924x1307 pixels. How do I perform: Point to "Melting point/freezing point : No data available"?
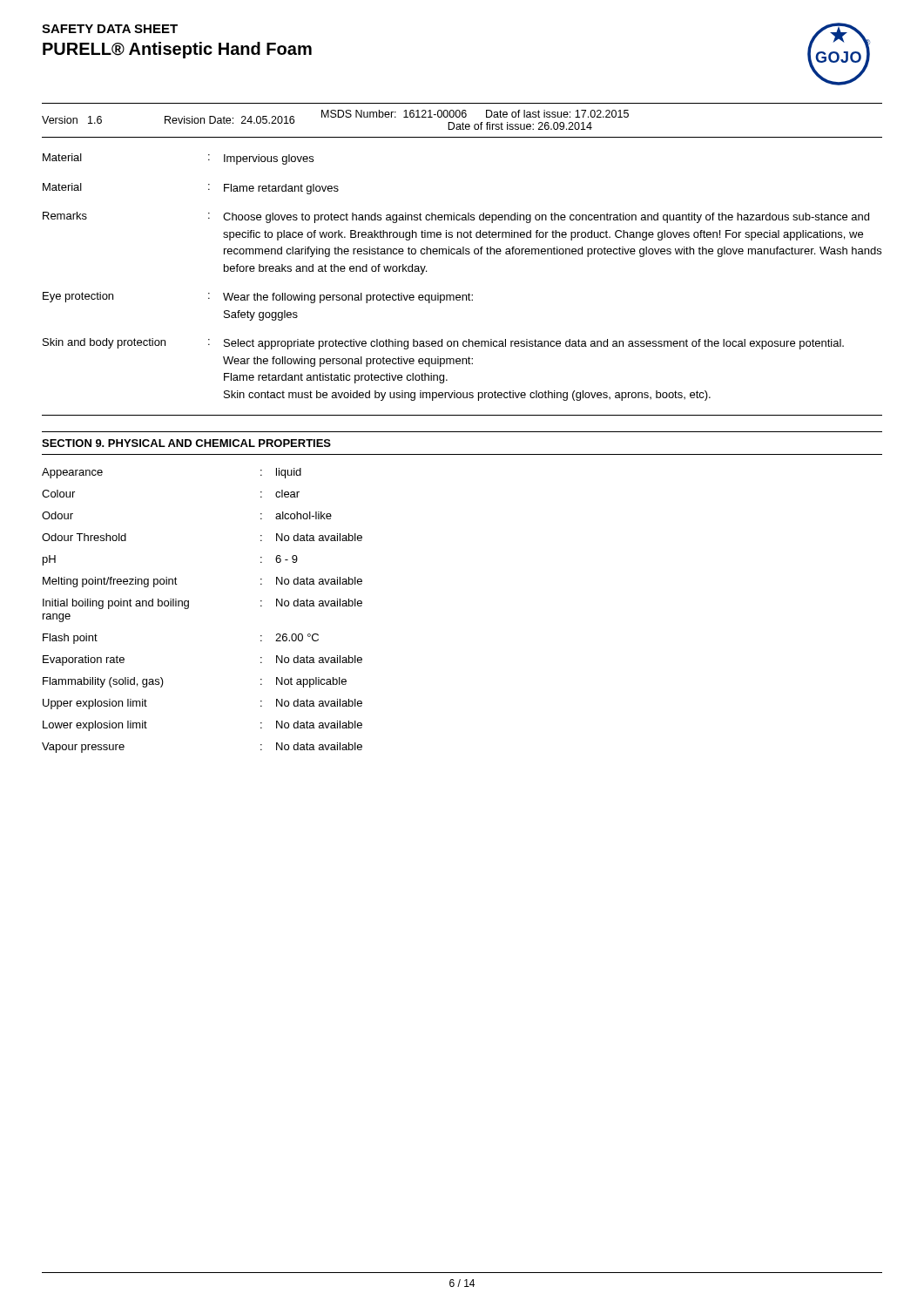pyautogui.click(x=108, y=582)
